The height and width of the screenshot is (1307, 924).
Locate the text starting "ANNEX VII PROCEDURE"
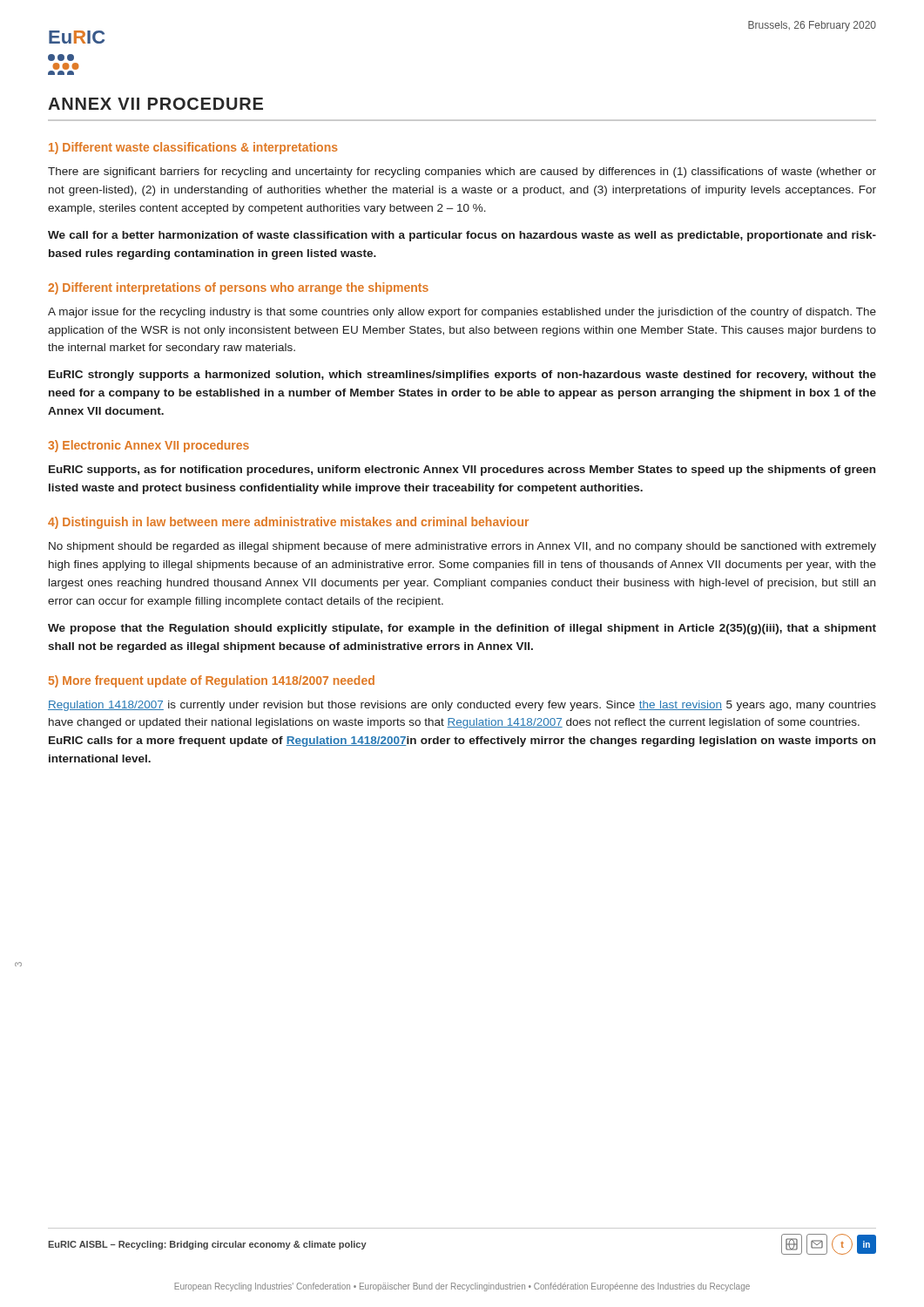[x=156, y=104]
